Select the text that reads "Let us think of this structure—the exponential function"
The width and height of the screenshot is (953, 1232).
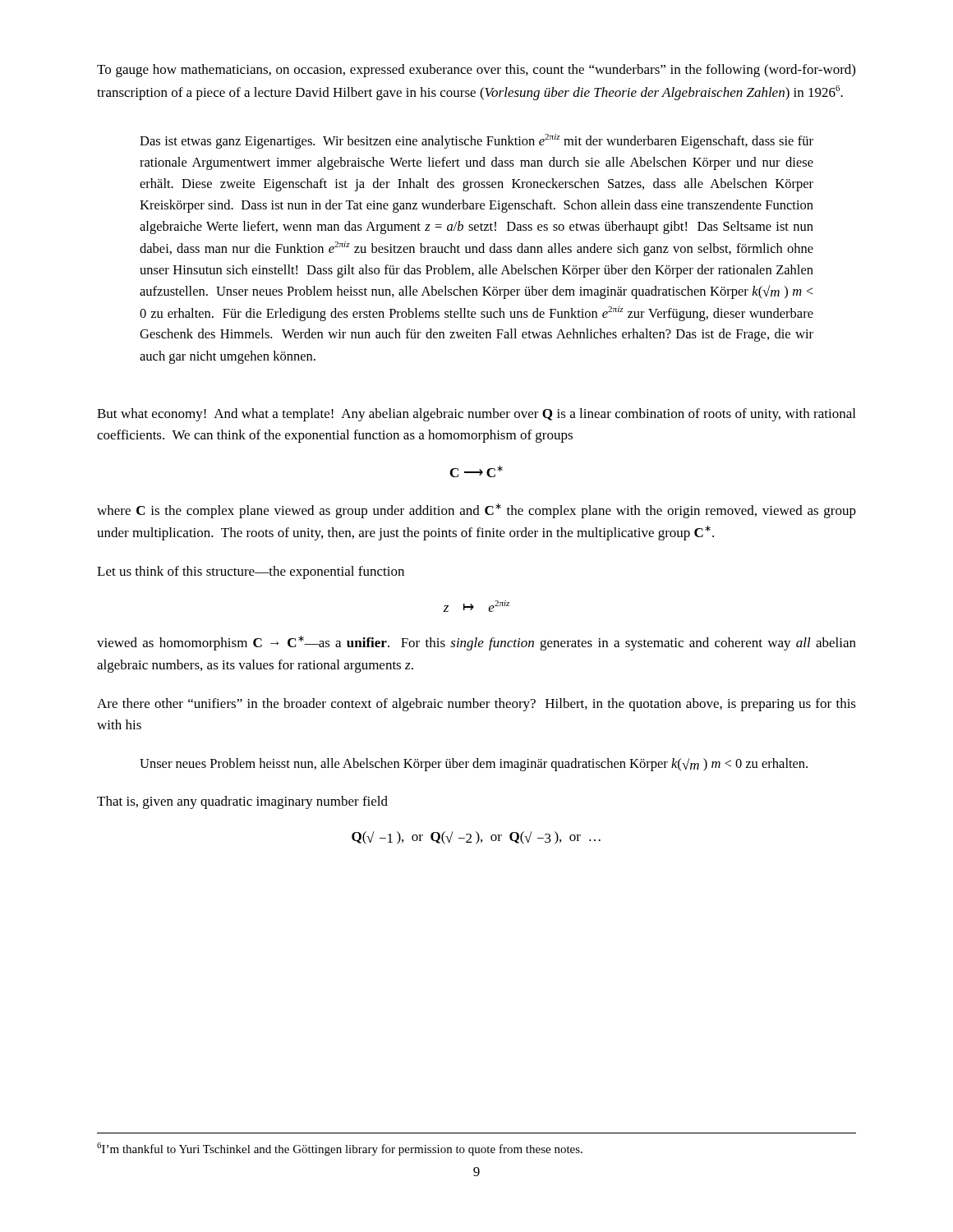pyautogui.click(x=251, y=572)
